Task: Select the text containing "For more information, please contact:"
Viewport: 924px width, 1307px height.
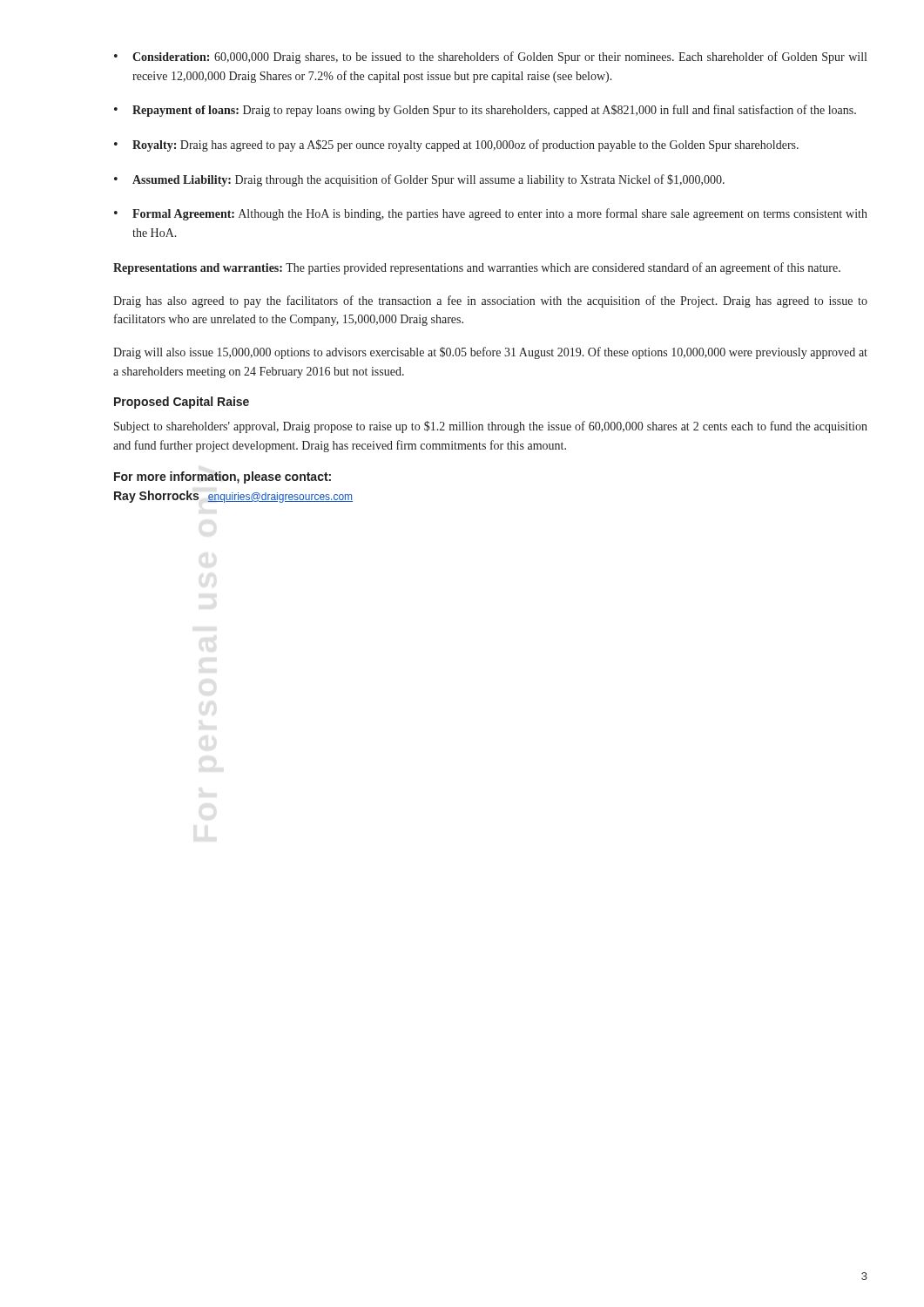Action: [223, 476]
